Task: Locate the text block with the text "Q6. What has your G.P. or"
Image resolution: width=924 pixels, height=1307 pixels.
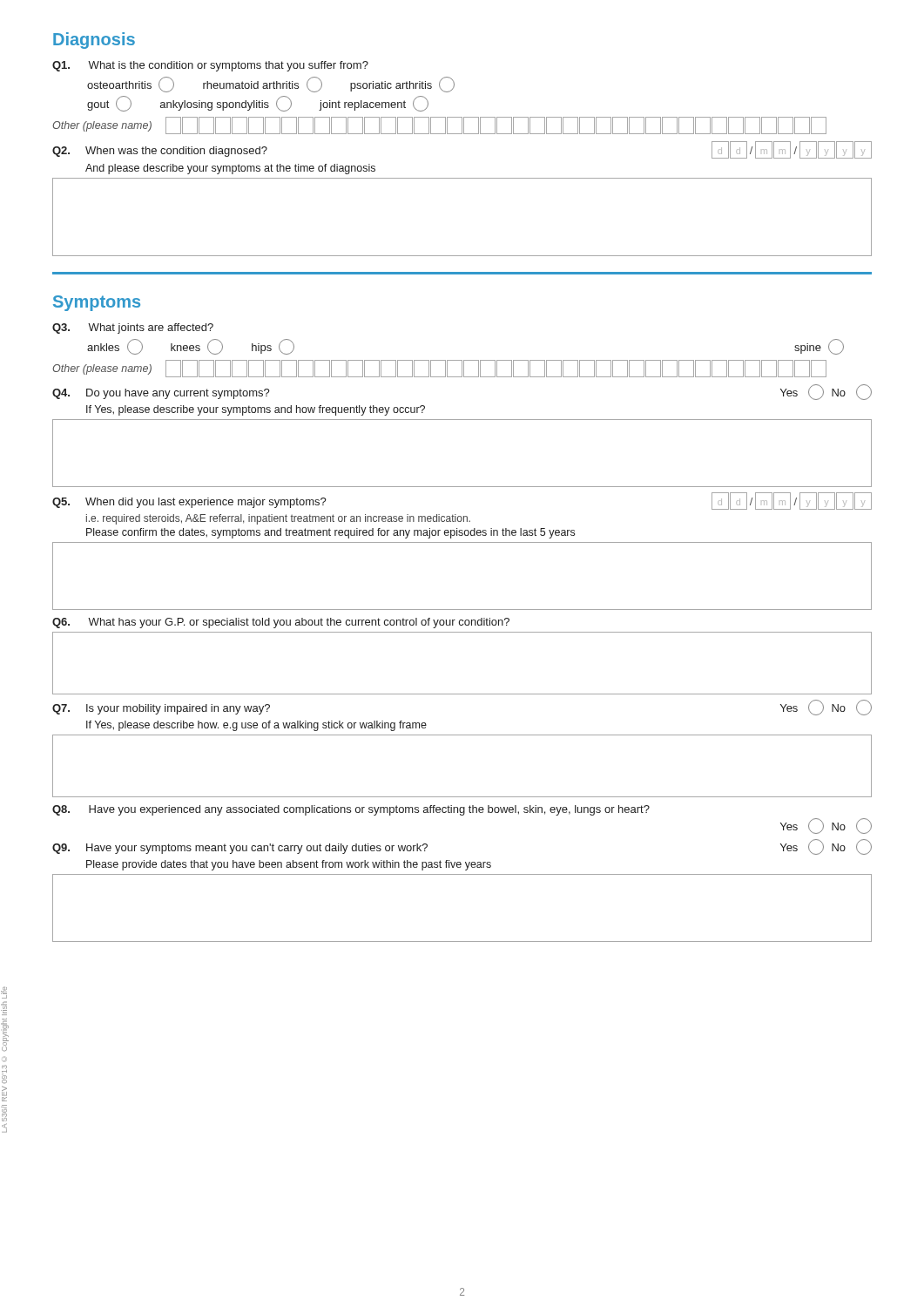Action: point(281,622)
